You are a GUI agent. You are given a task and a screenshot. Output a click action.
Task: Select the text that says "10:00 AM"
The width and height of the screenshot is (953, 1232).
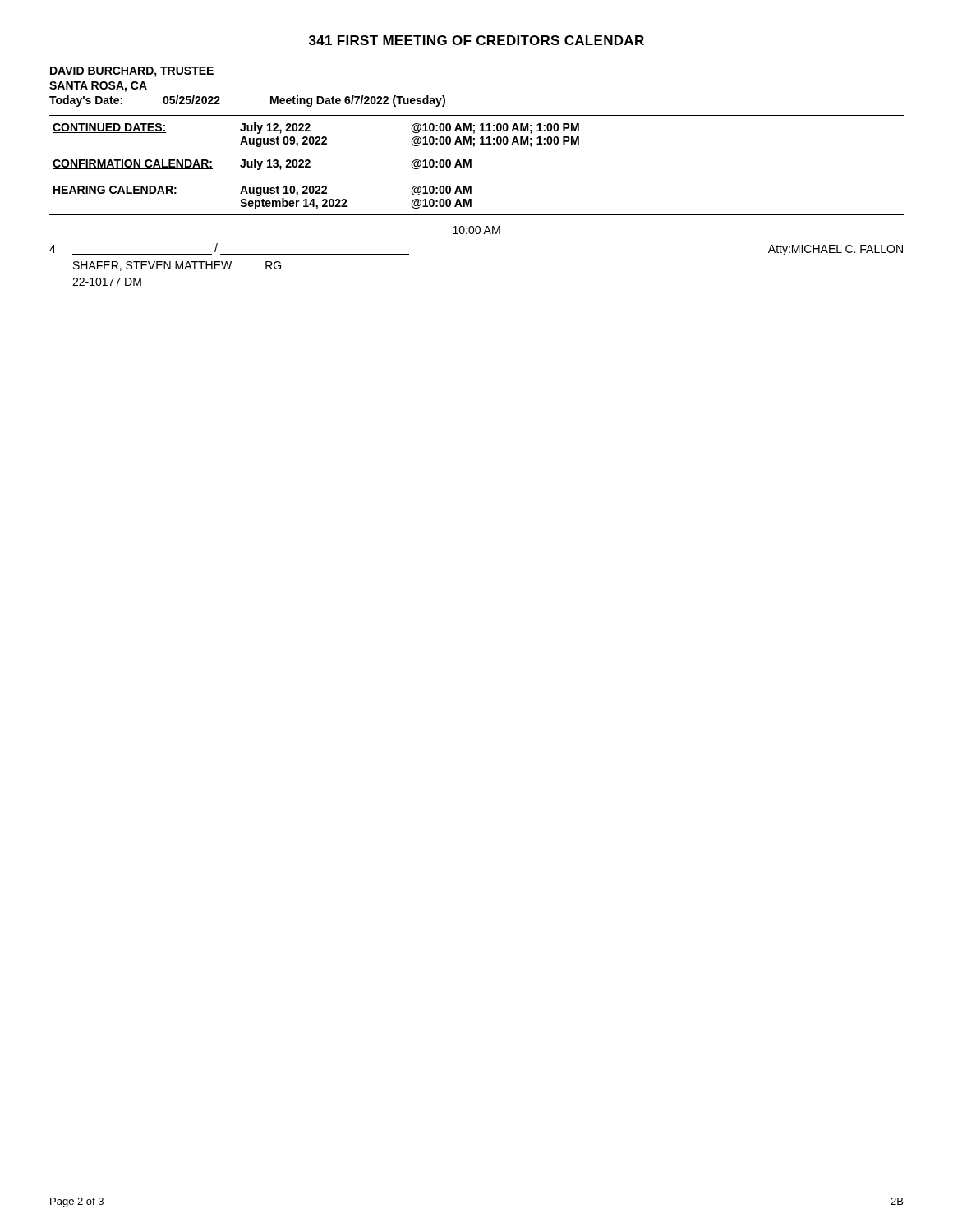[x=476, y=230]
